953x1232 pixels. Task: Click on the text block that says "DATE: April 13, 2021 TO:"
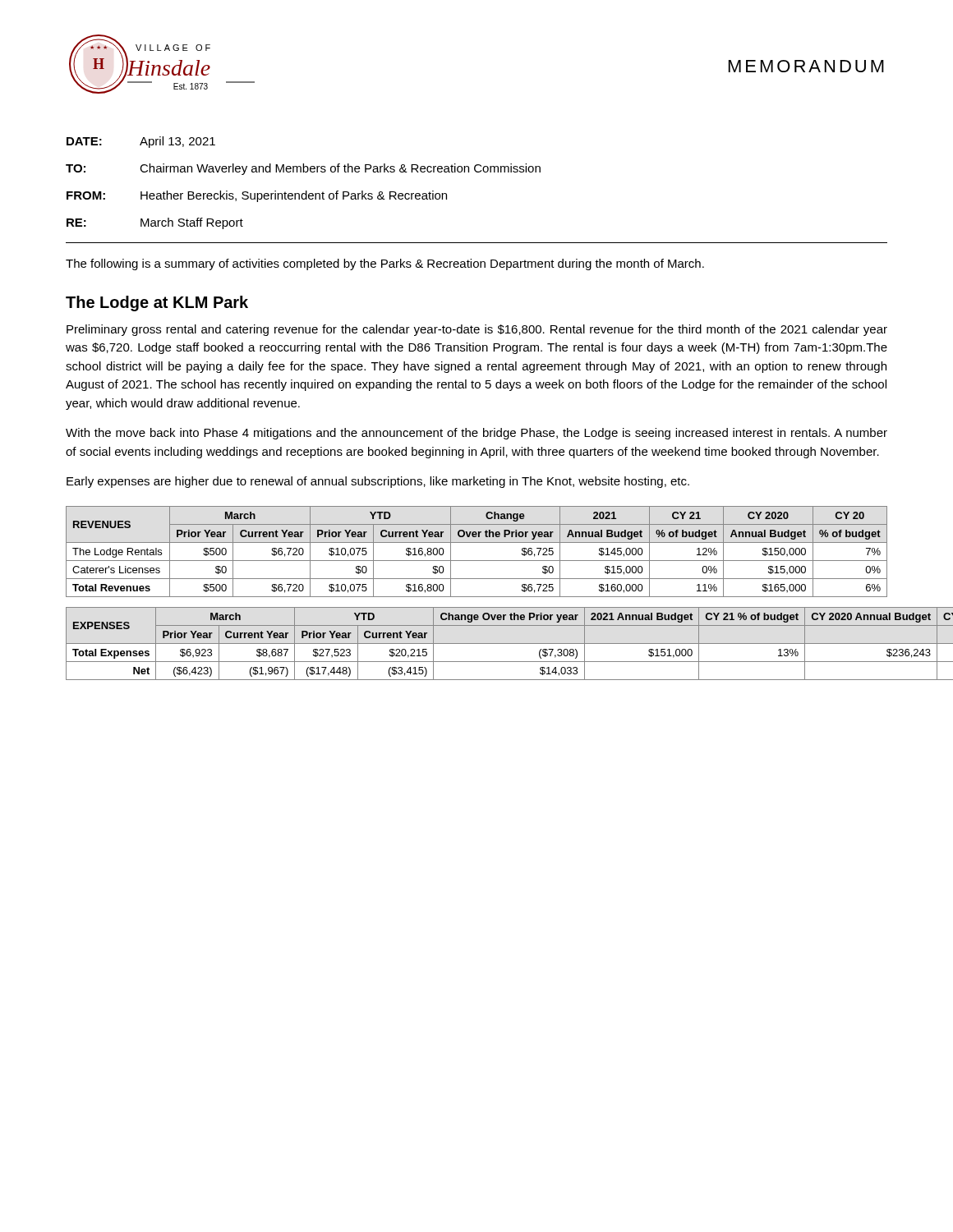(476, 182)
